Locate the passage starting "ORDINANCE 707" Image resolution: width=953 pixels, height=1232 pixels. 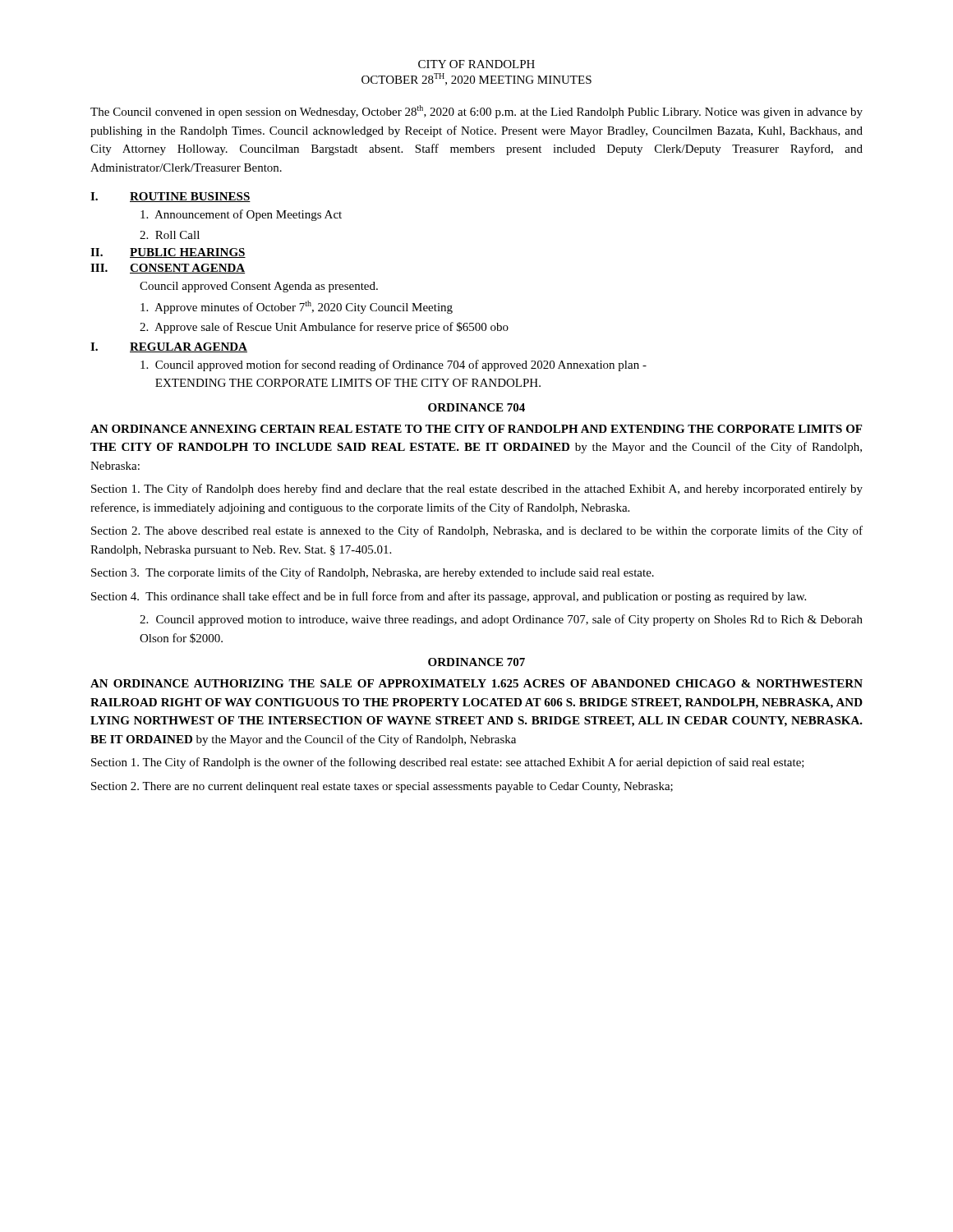tap(476, 662)
